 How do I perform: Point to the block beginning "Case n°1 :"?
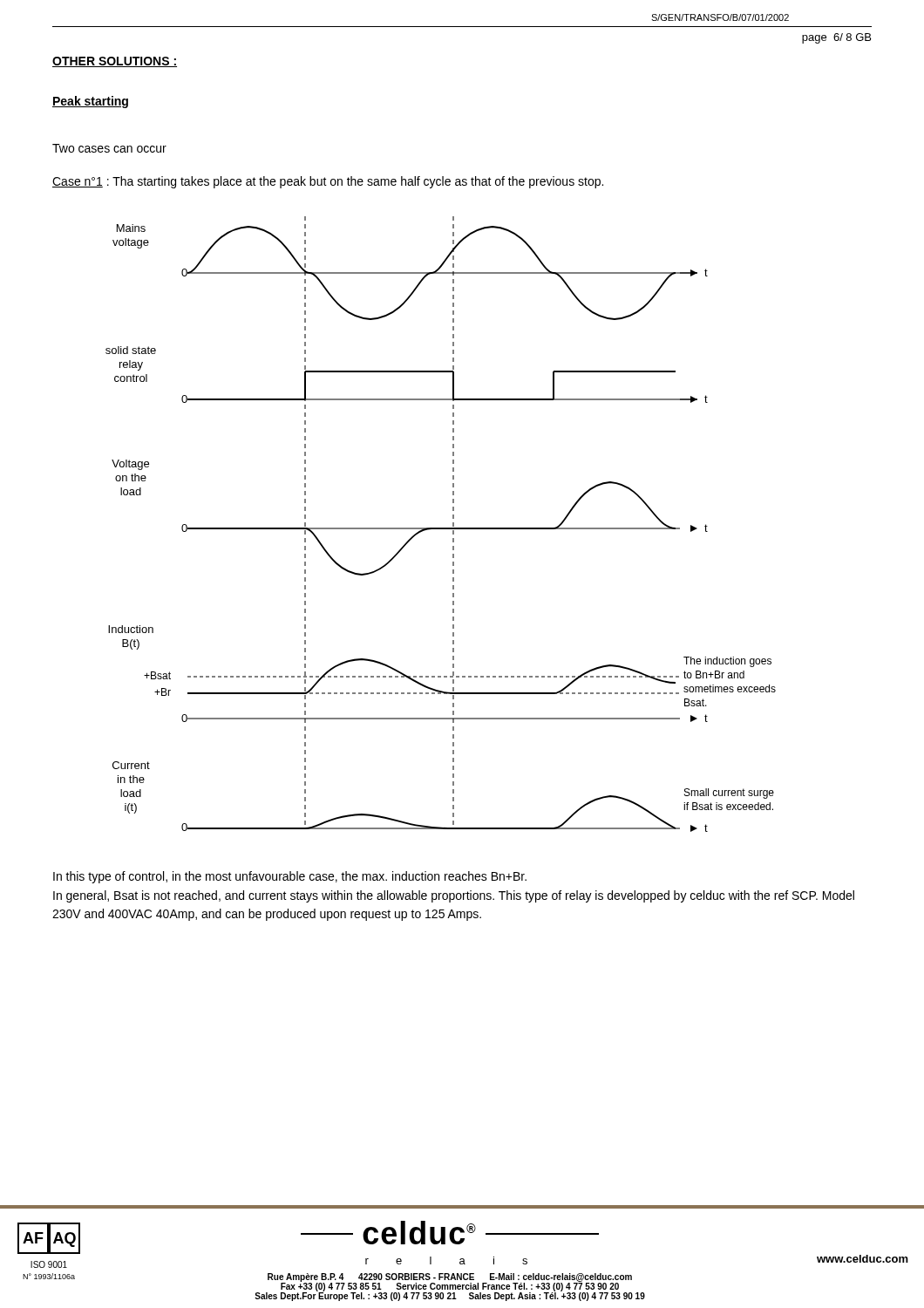click(328, 181)
